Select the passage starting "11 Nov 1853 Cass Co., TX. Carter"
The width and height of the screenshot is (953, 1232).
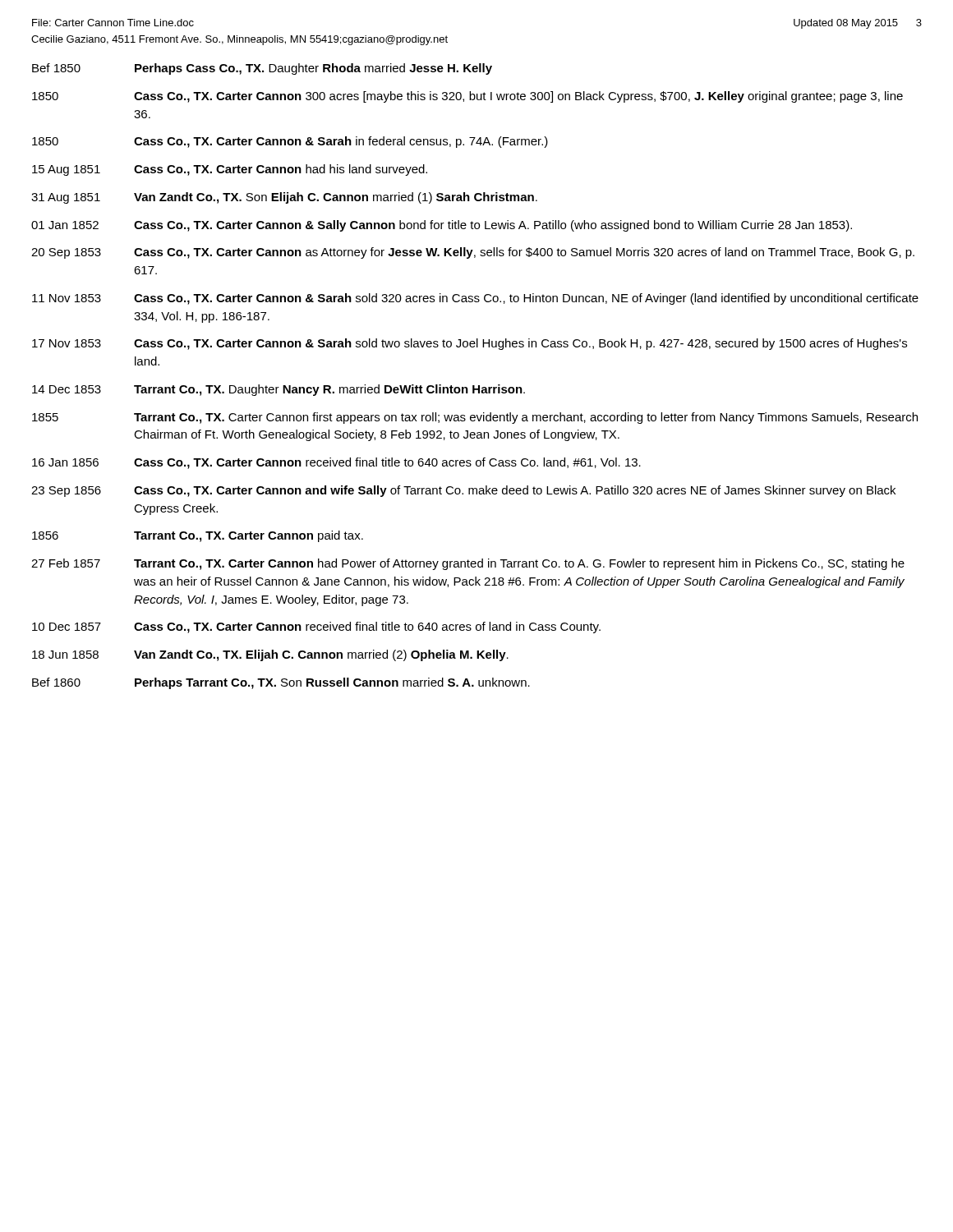[476, 307]
